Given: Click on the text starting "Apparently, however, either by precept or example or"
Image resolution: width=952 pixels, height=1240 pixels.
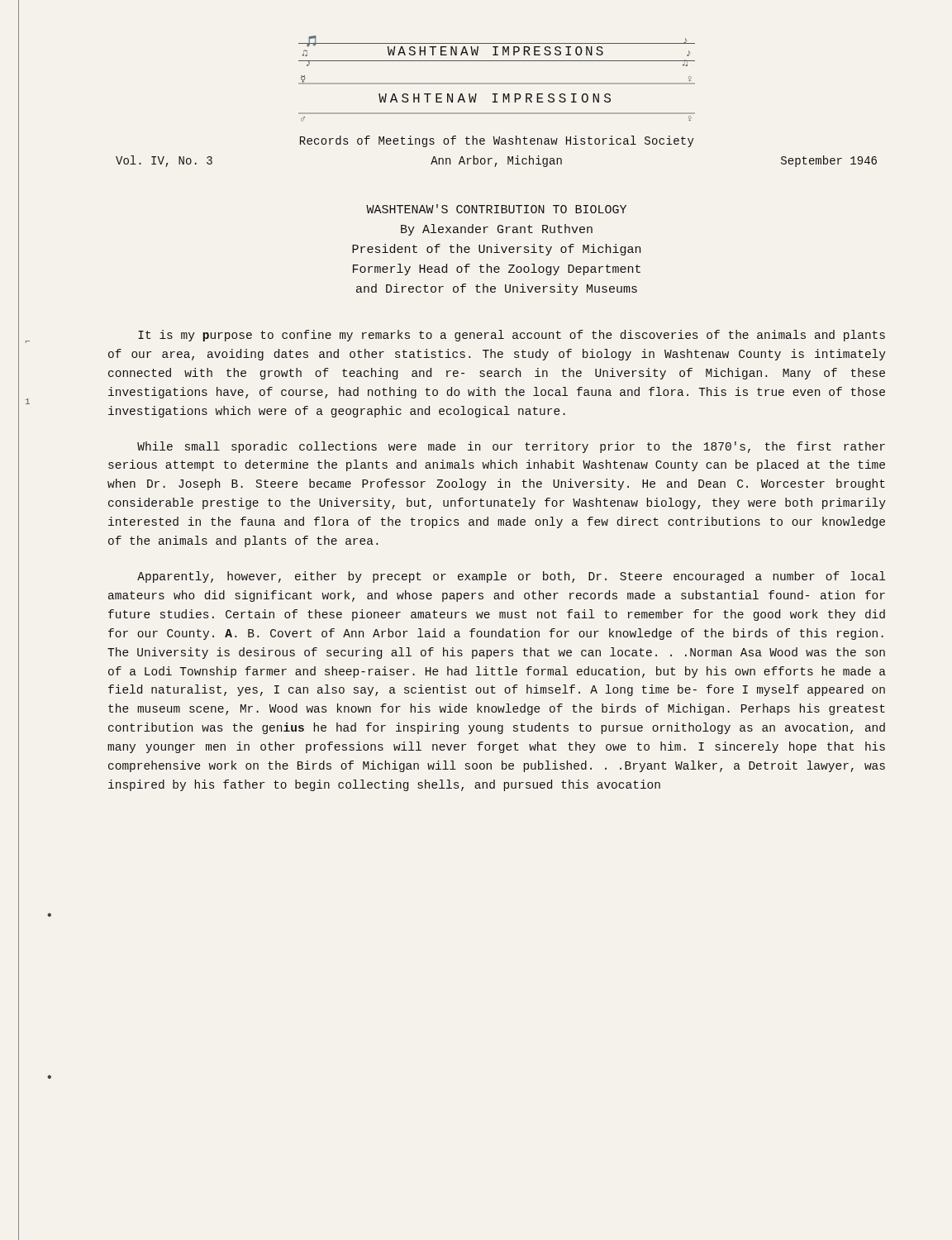Looking at the screenshot, I should tap(497, 681).
